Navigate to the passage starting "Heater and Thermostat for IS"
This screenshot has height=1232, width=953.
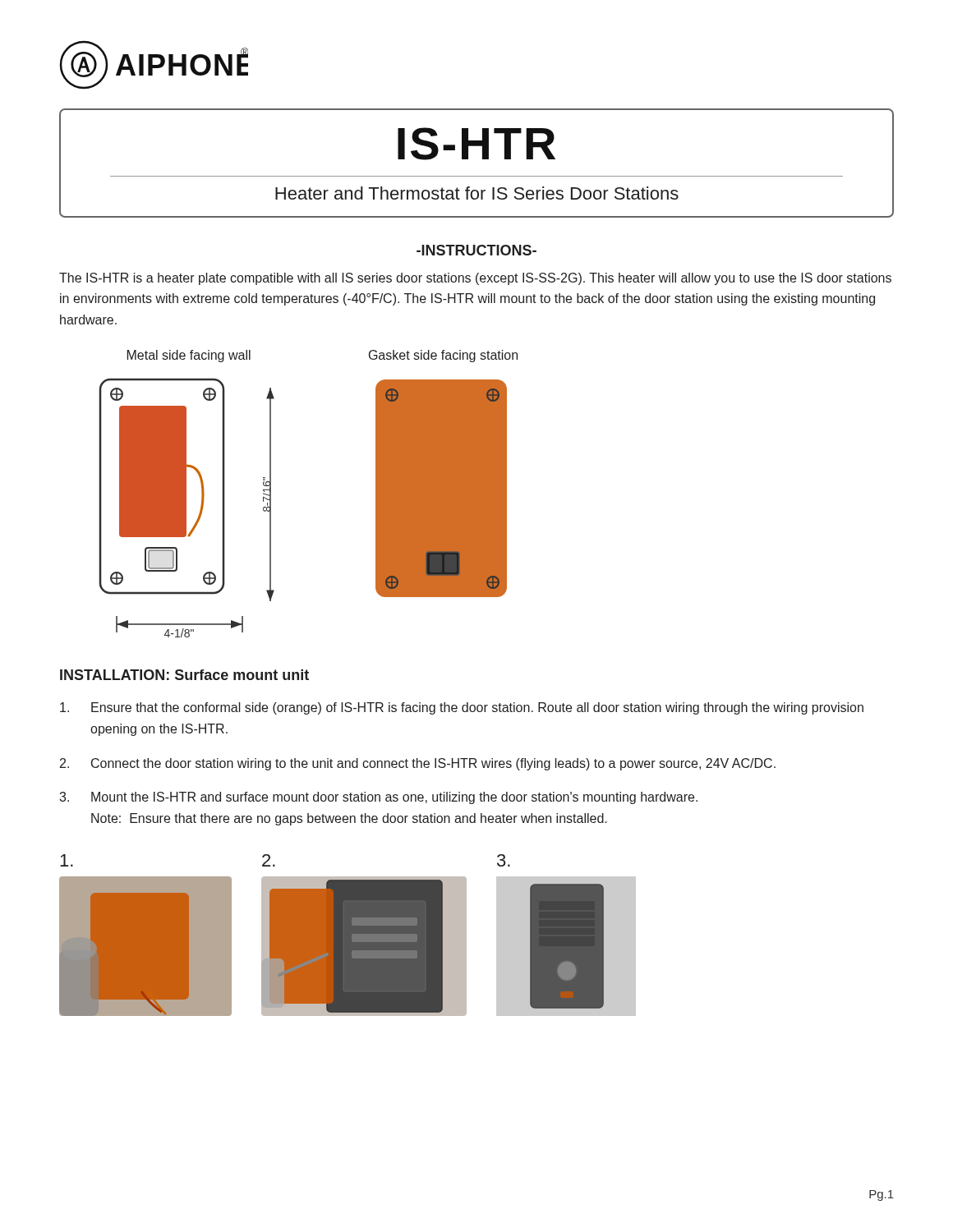(x=476, y=193)
